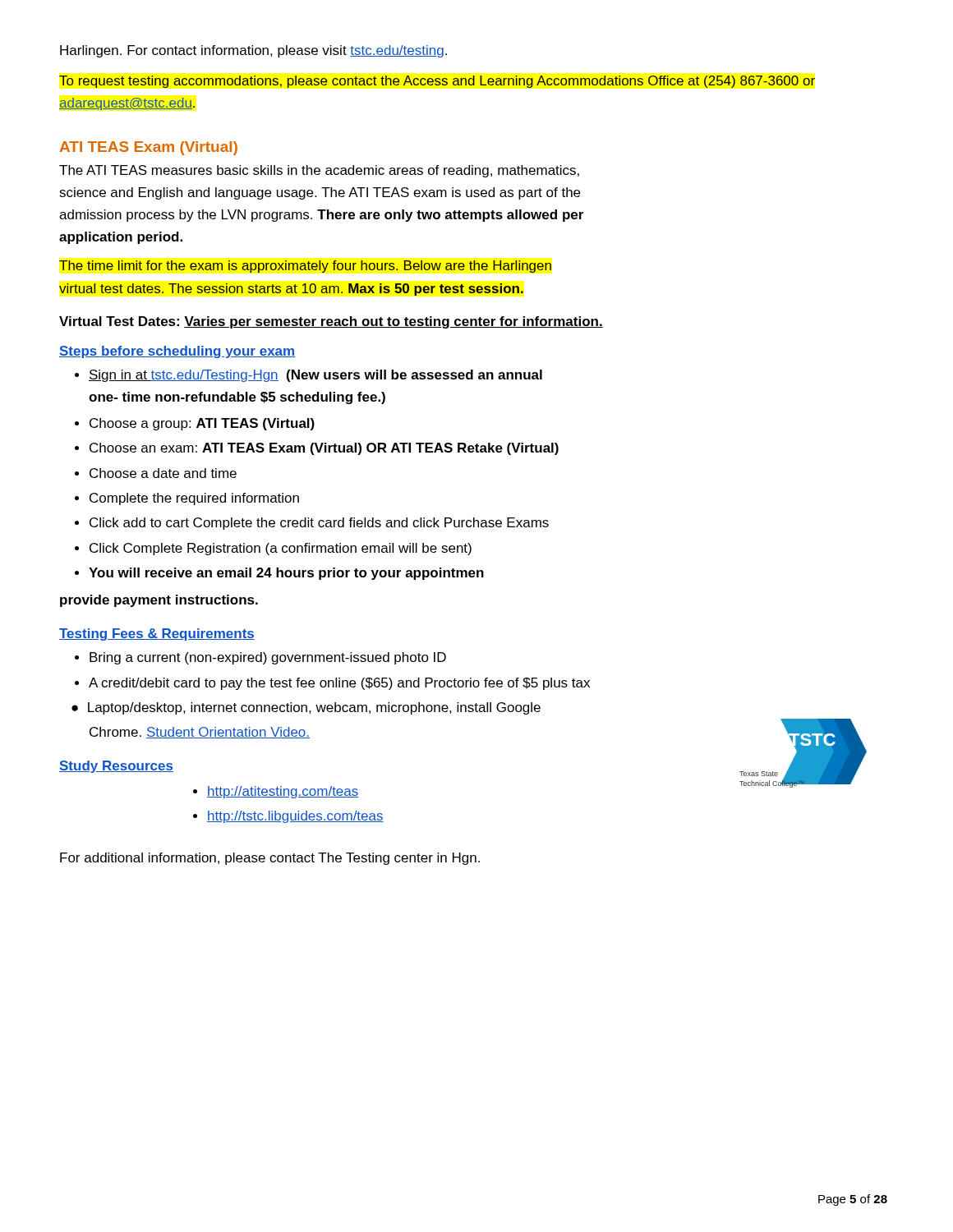Navigate to the block starting "Sign in at tstc.edu/Testing-Hgn"
The image size is (953, 1232).
point(316,386)
